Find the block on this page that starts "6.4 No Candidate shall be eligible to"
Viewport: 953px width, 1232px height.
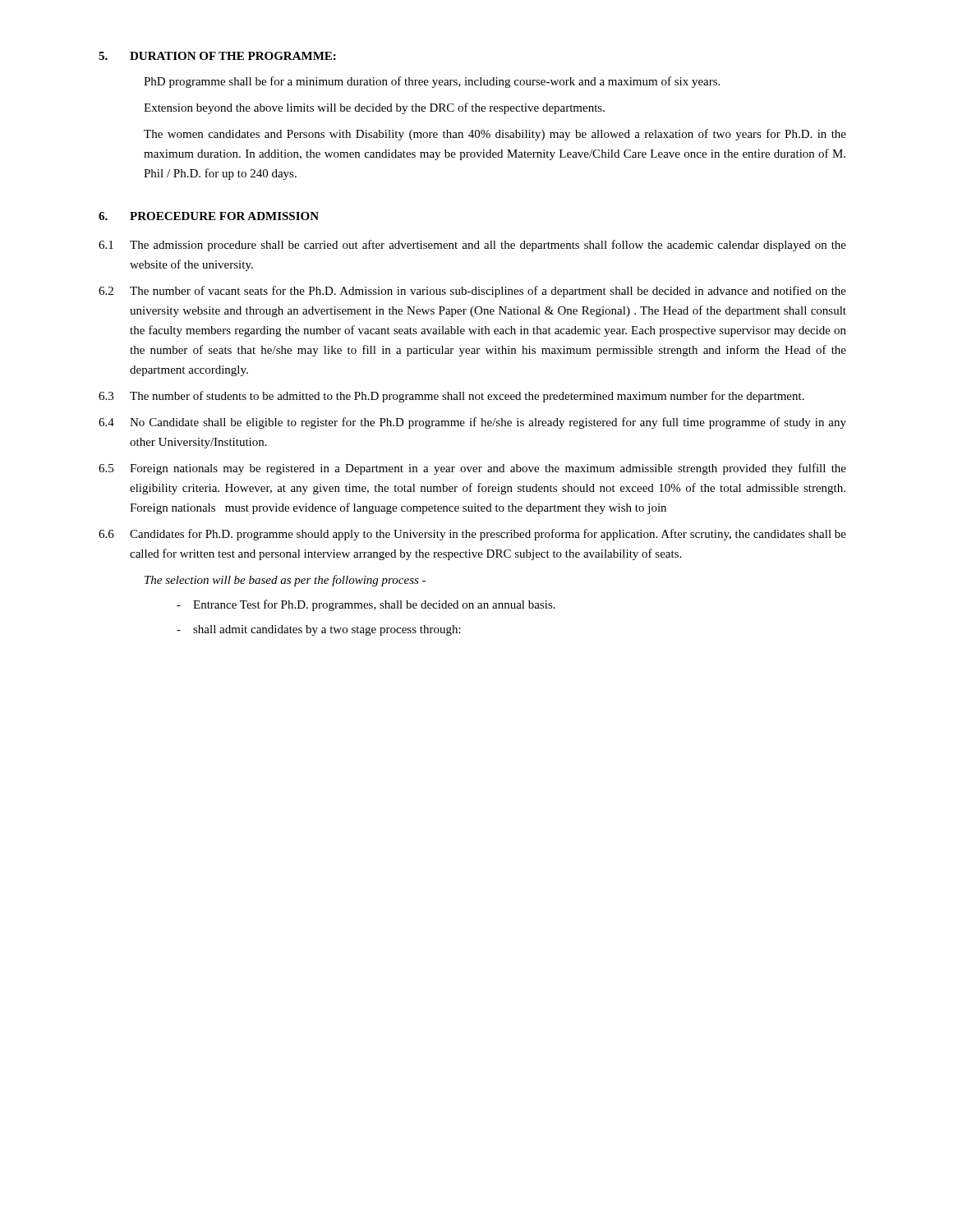(472, 432)
